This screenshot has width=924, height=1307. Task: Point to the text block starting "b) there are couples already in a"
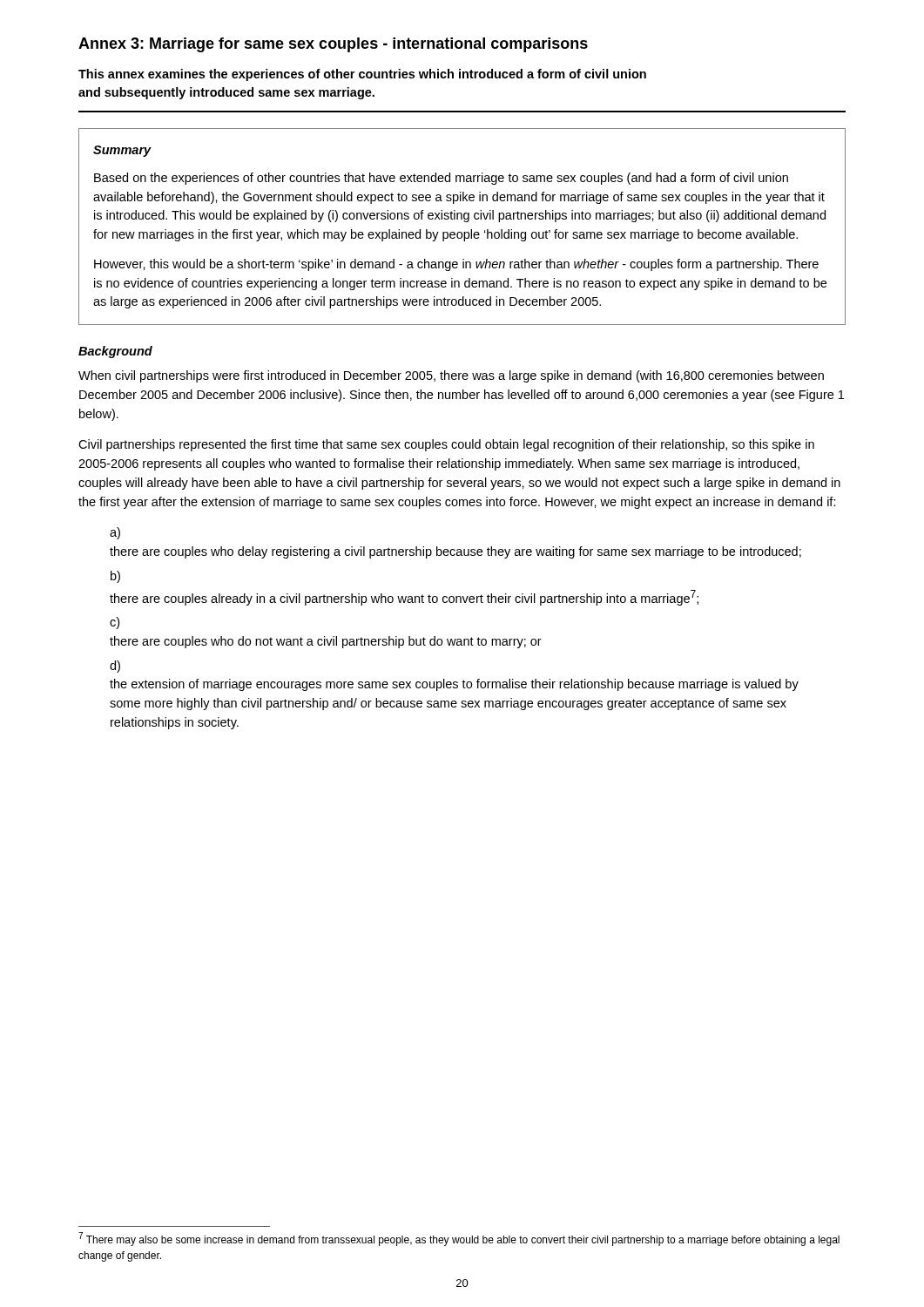pos(467,588)
